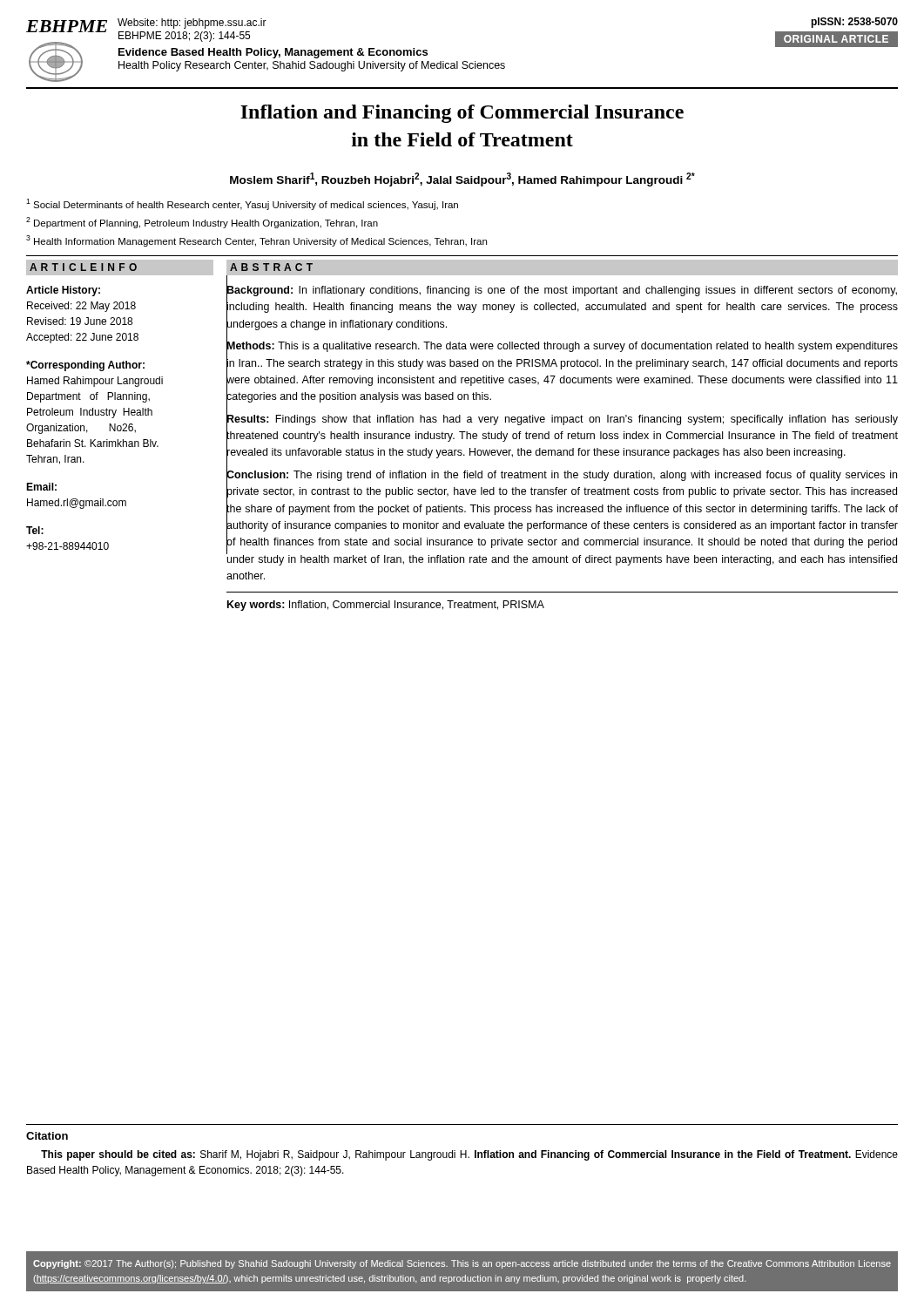Where is the section header that starts "A B S T R"?
This screenshot has height=1307, width=924.
pyautogui.click(x=271, y=267)
